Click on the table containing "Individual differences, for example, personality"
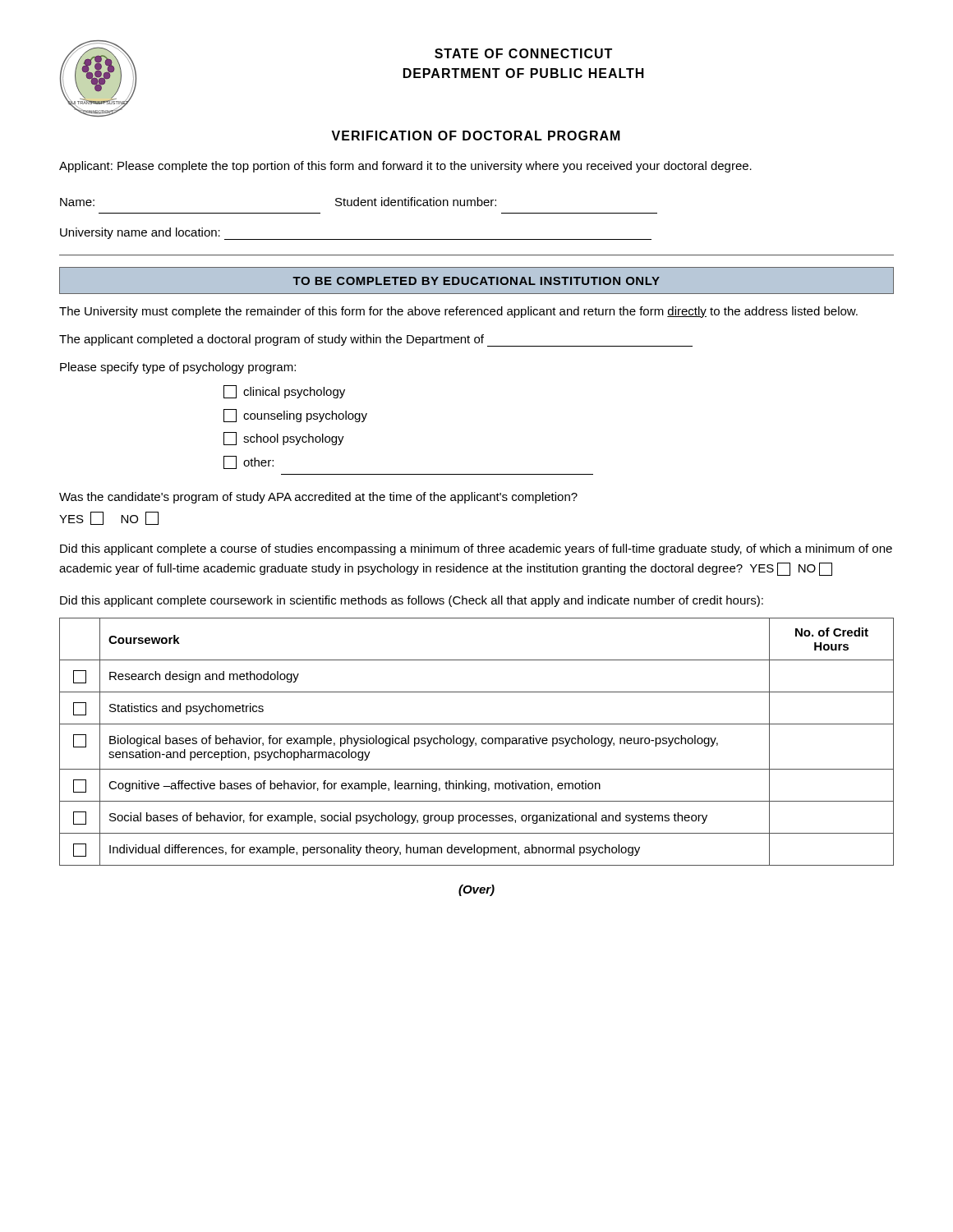 (x=476, y=742)
